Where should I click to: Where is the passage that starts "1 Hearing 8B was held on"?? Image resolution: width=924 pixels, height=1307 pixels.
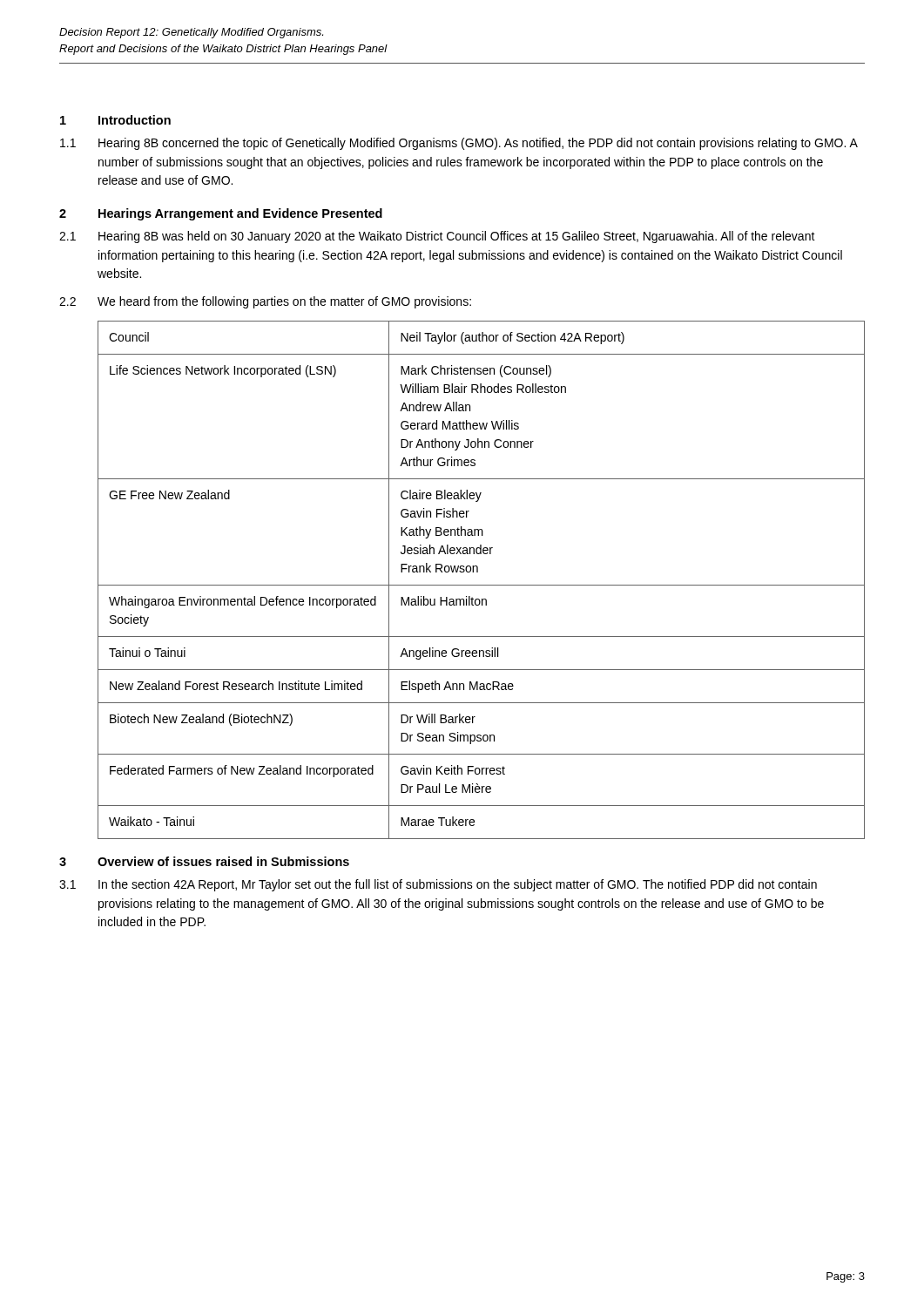pos(462,256)
